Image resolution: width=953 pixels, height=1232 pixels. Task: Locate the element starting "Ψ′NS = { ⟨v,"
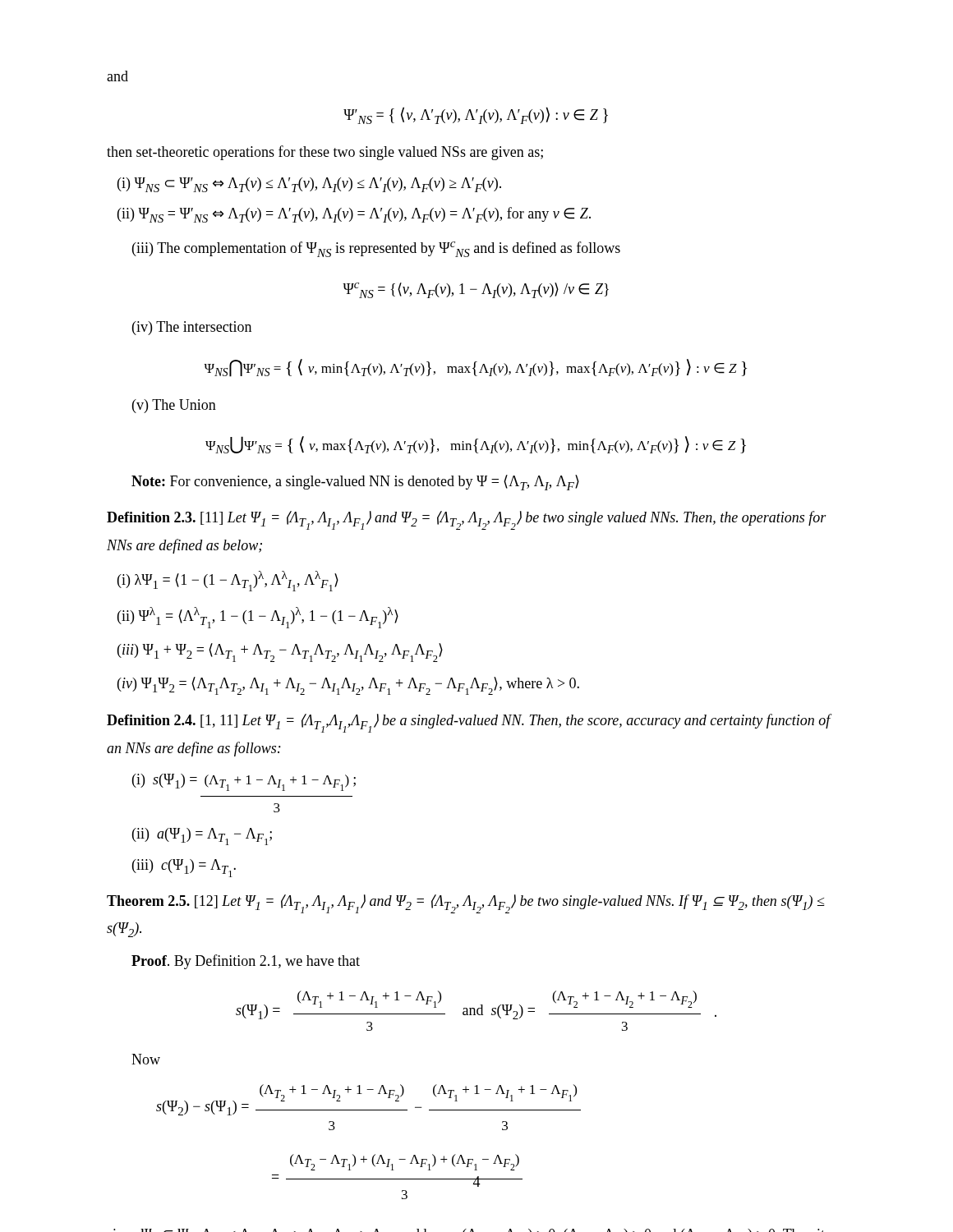point(476,116)
